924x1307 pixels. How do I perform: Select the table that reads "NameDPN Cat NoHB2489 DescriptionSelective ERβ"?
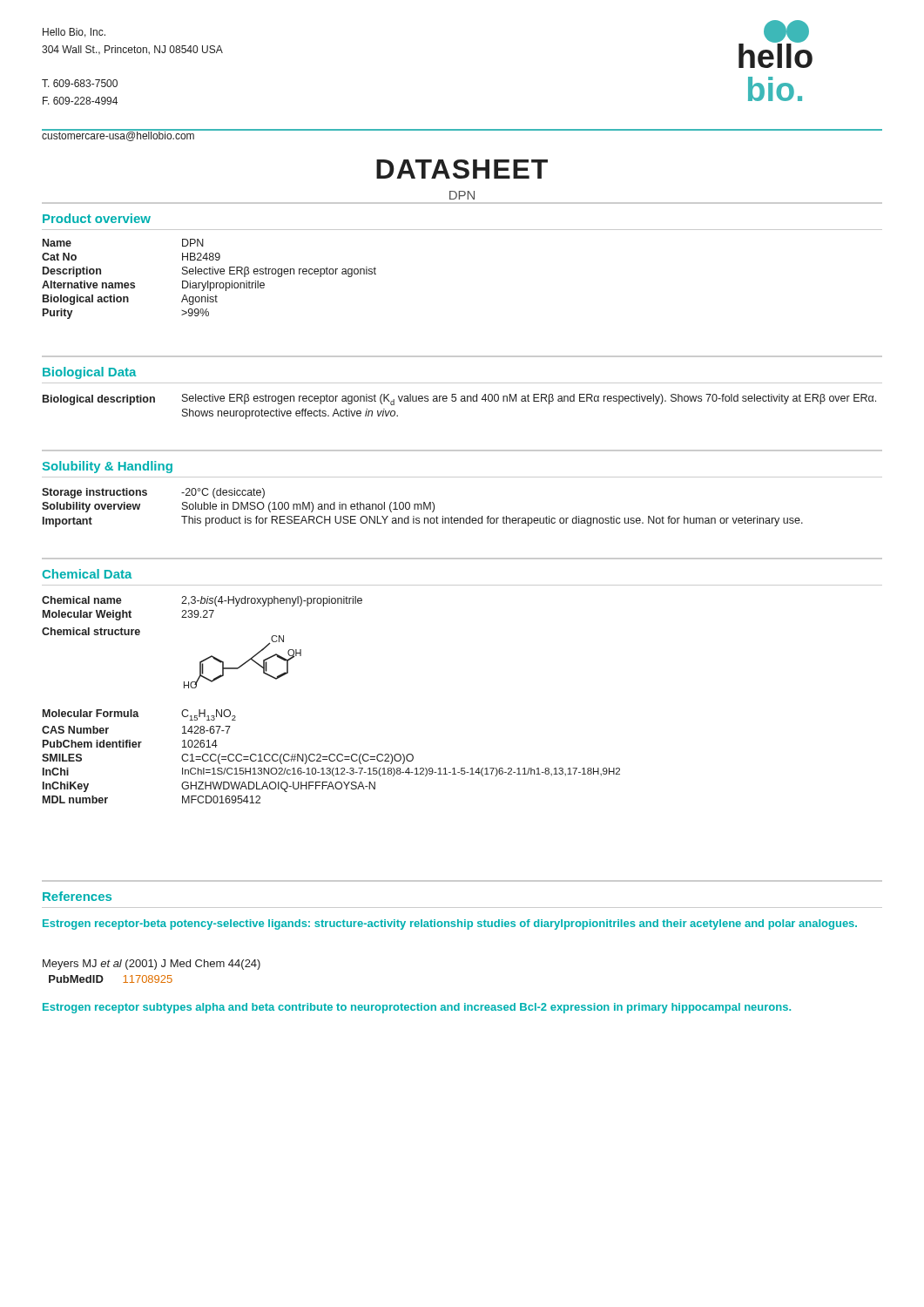pos(462,279)
